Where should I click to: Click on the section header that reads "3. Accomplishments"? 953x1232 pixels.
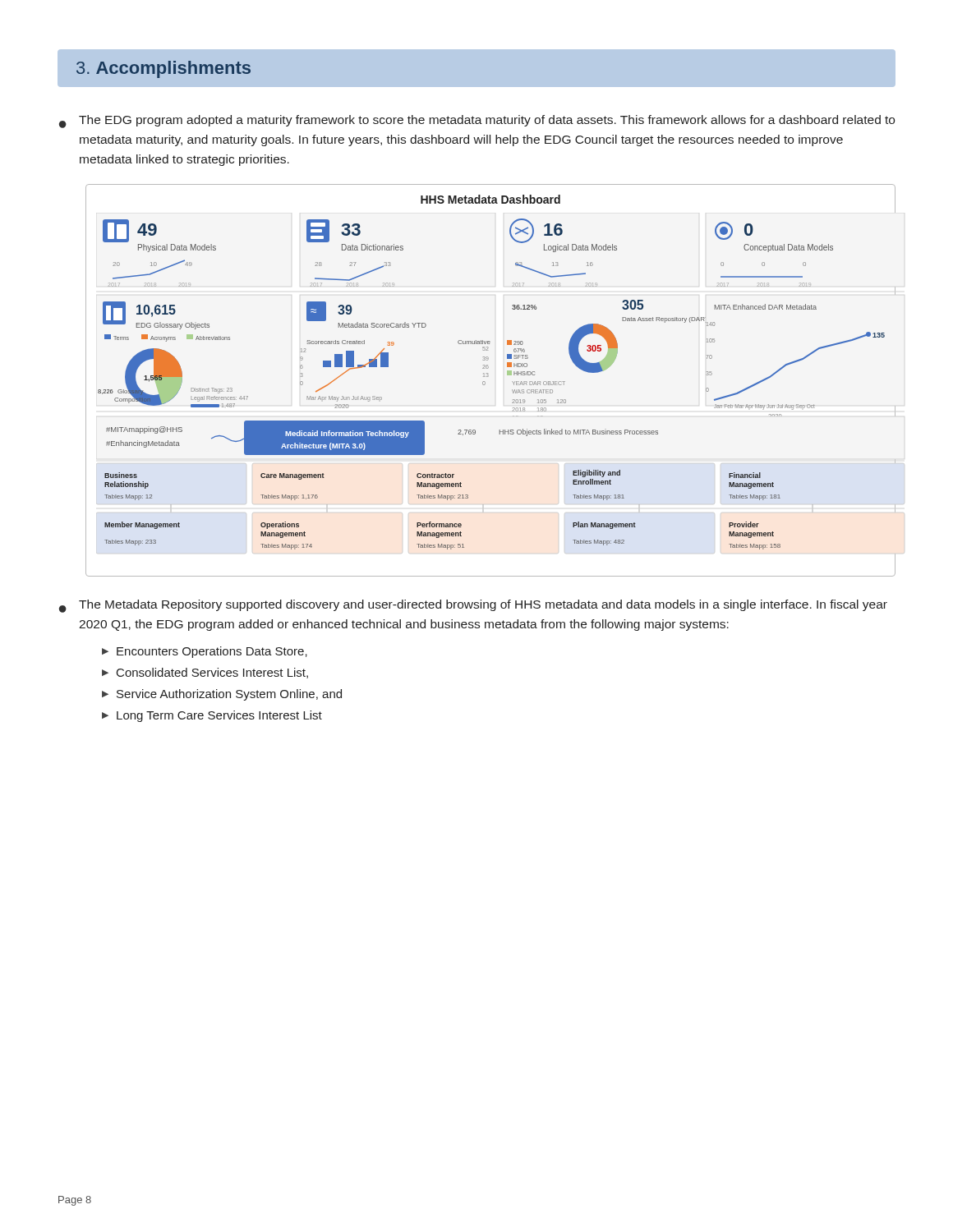click(163, 68)
